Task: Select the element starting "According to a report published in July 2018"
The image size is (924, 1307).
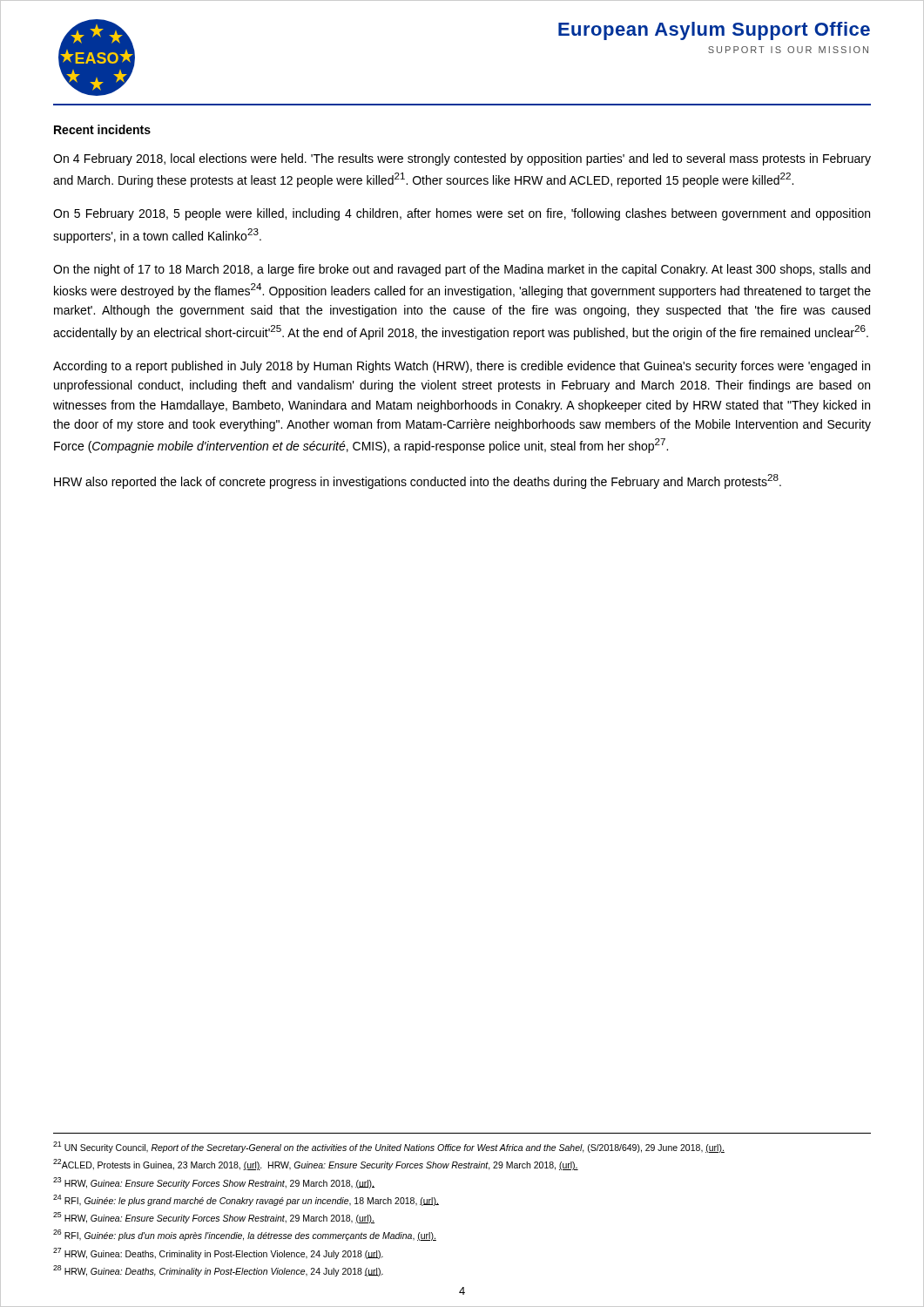Action: coord(462,406)
